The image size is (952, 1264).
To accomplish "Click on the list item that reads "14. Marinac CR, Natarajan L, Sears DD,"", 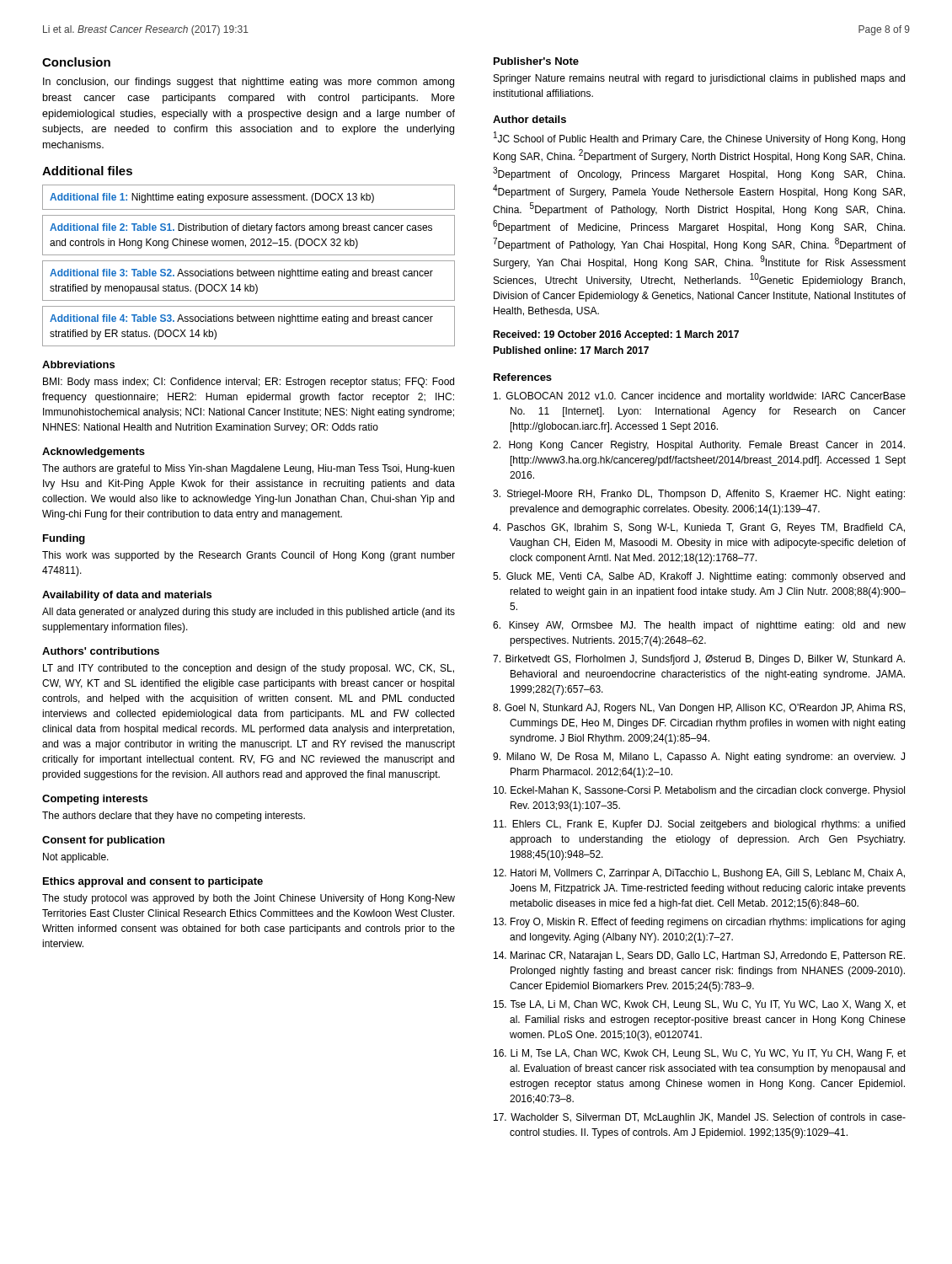I will point(699,971).
